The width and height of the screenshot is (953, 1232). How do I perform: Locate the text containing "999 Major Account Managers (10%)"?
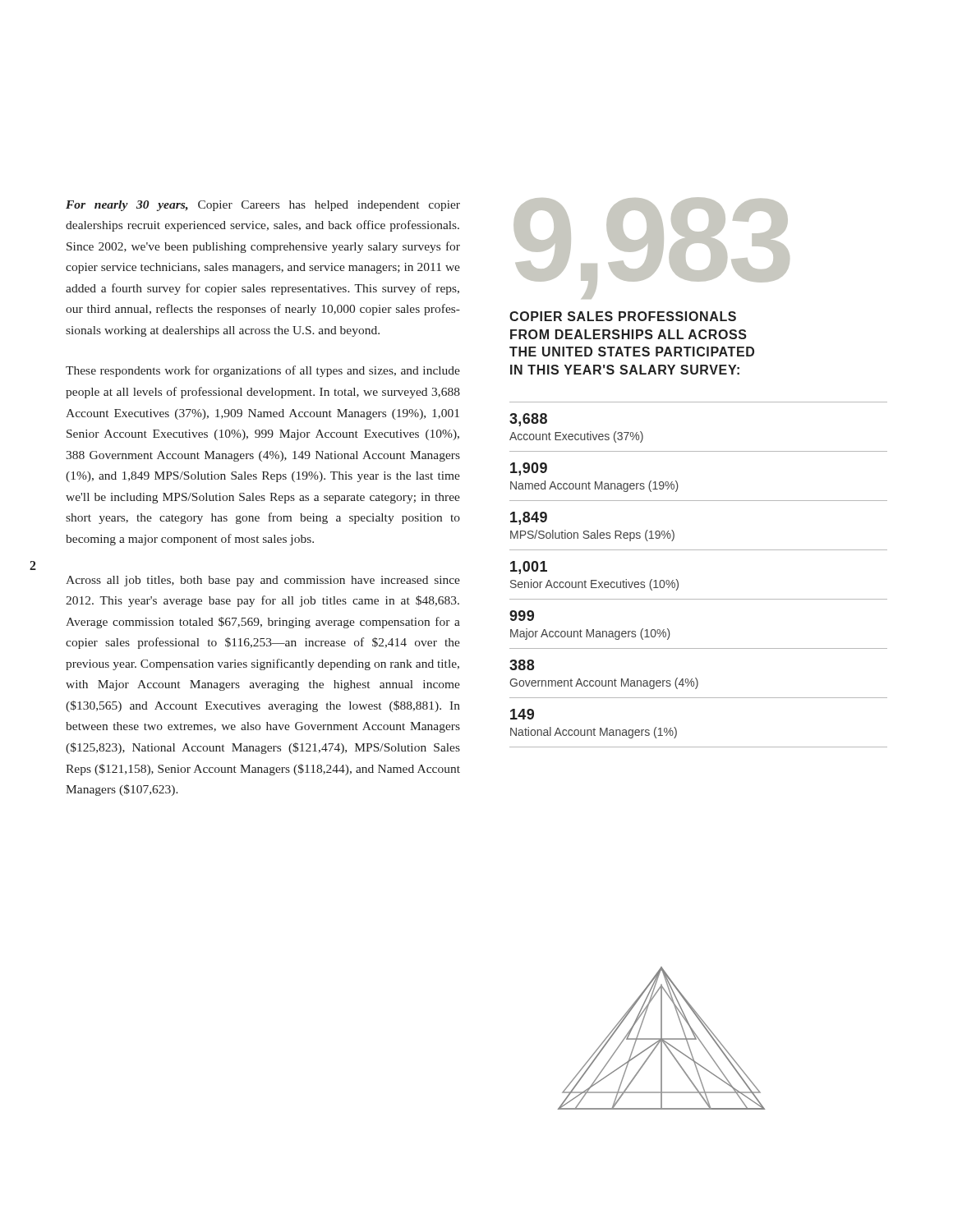click(522, 616)
